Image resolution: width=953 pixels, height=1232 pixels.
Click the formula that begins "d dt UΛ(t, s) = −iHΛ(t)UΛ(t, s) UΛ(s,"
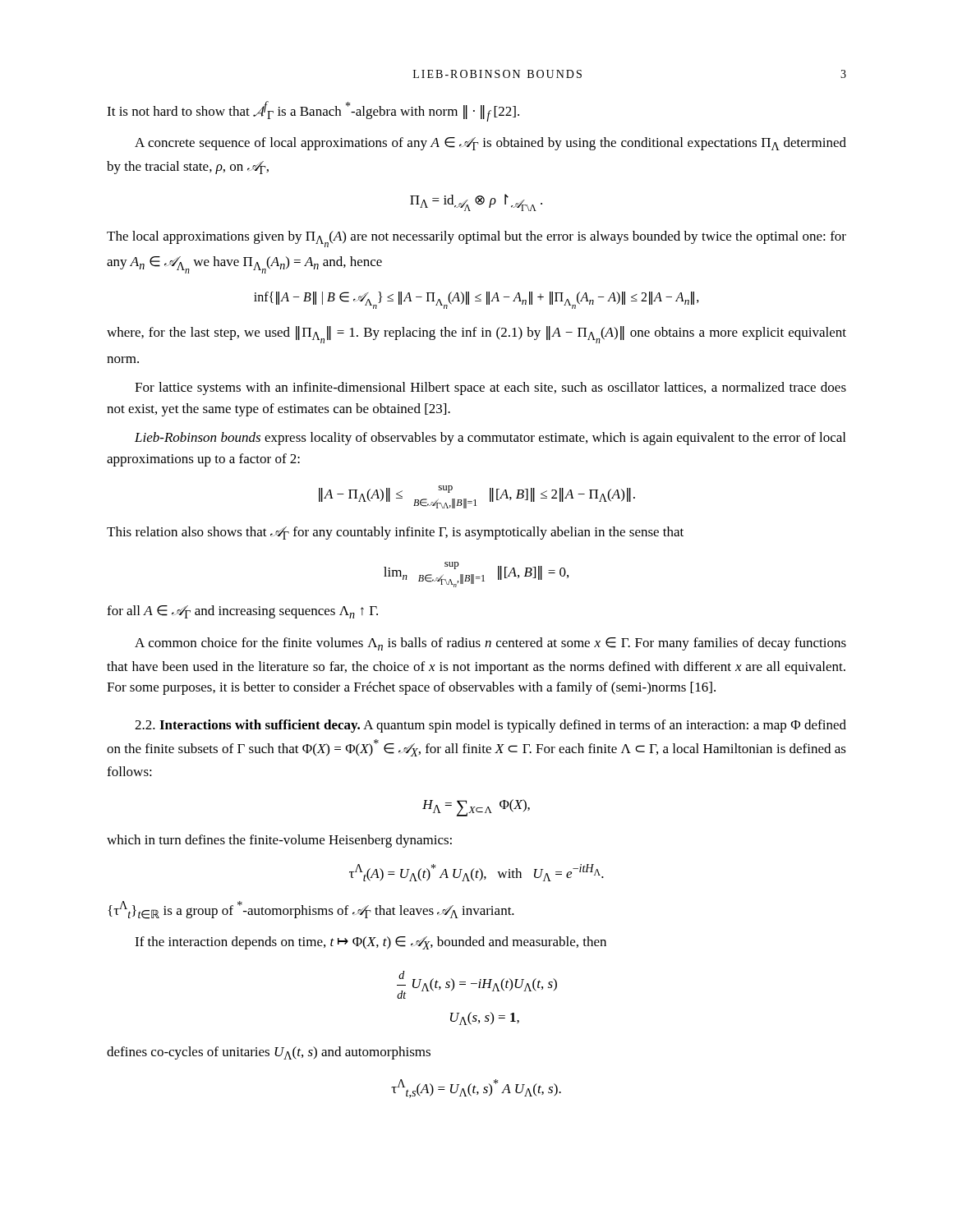click(x=476, y=998)
